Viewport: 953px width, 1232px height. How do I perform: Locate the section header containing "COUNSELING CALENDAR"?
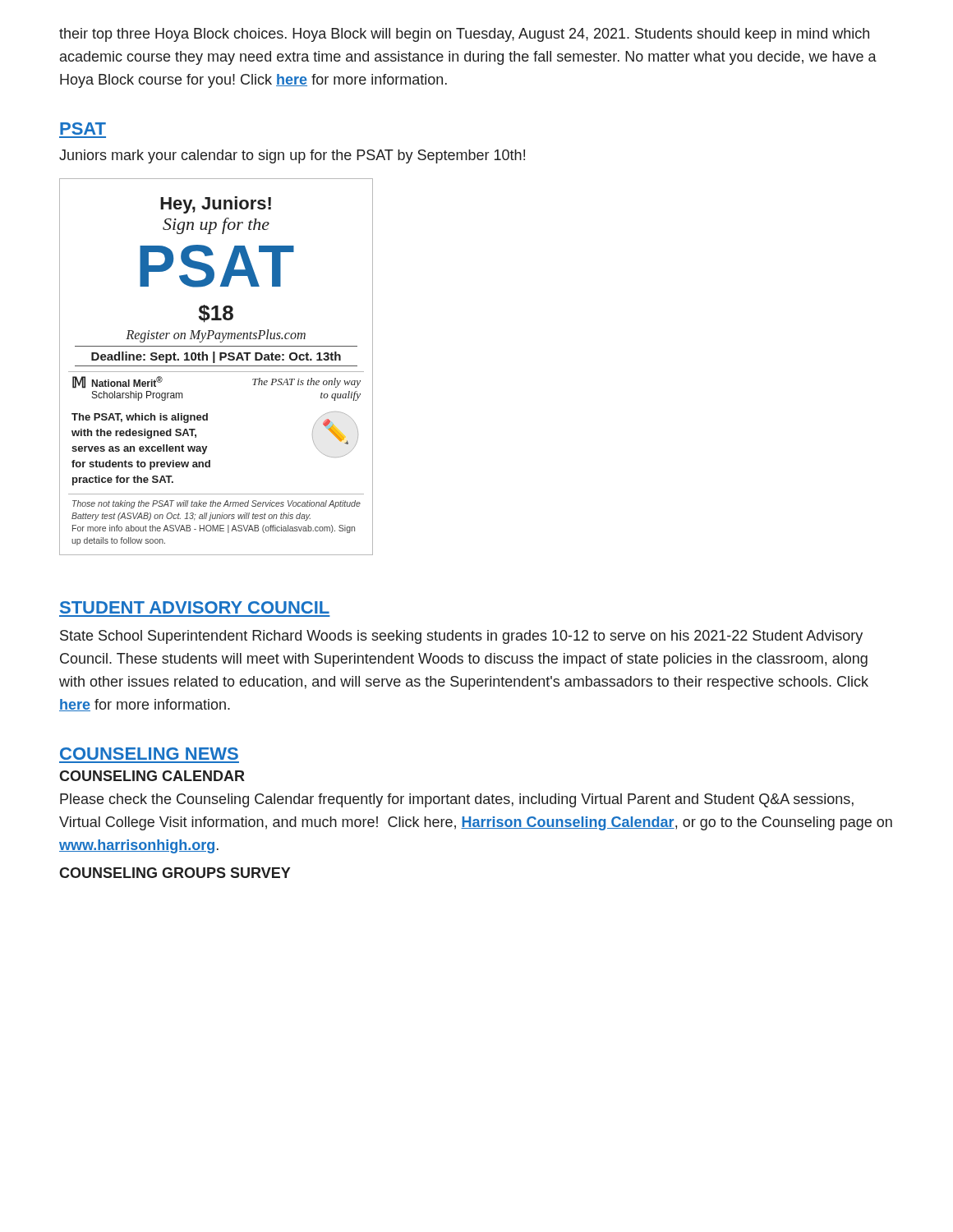pyautogui.click(x=152, y=776)
